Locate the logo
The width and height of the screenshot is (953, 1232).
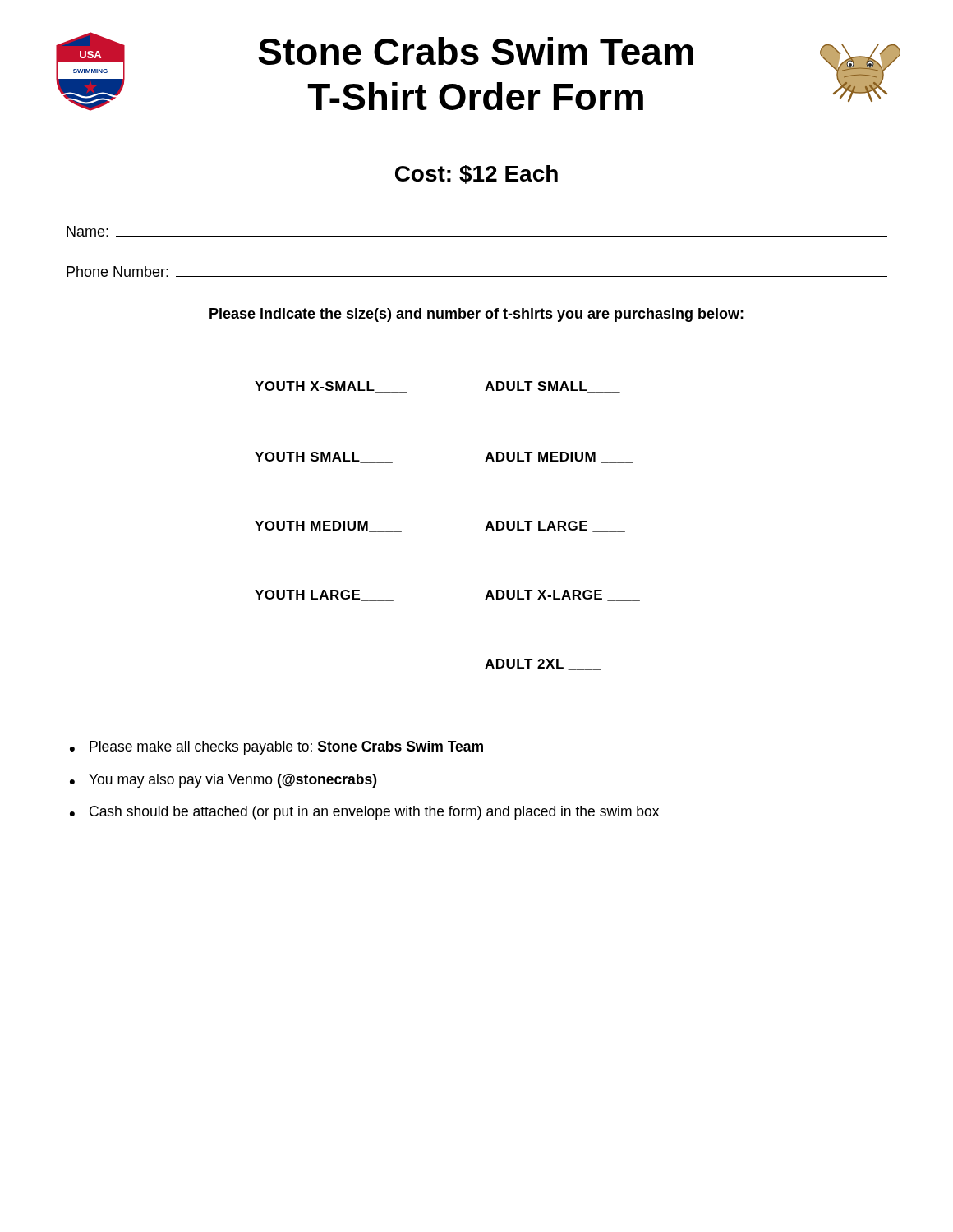(x=90, y=72)
